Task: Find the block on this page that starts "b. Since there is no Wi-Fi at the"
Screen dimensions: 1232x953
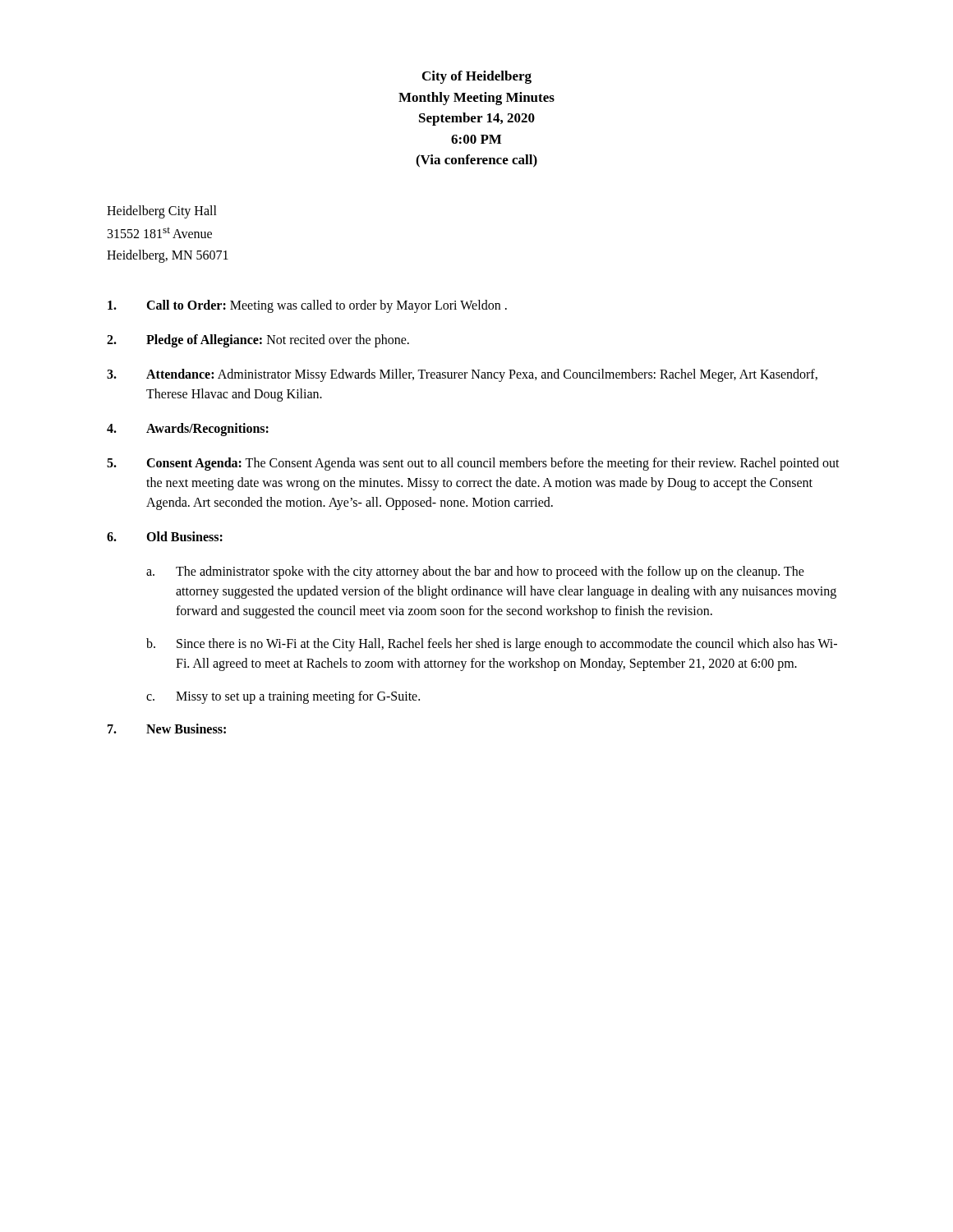Action: (496, 653)
